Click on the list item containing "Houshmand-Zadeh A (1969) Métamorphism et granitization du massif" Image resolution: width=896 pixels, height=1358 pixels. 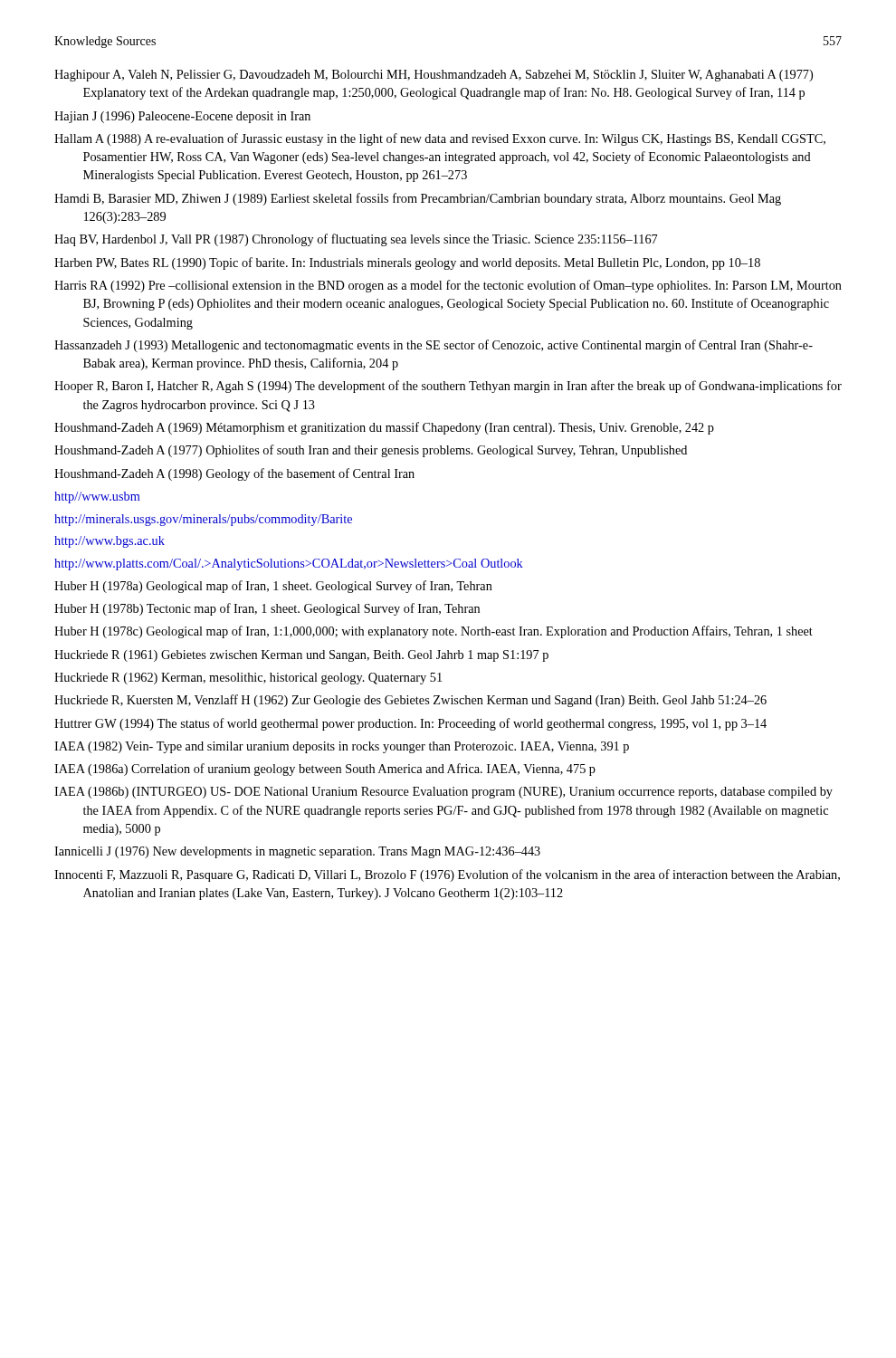pos(384,427)
